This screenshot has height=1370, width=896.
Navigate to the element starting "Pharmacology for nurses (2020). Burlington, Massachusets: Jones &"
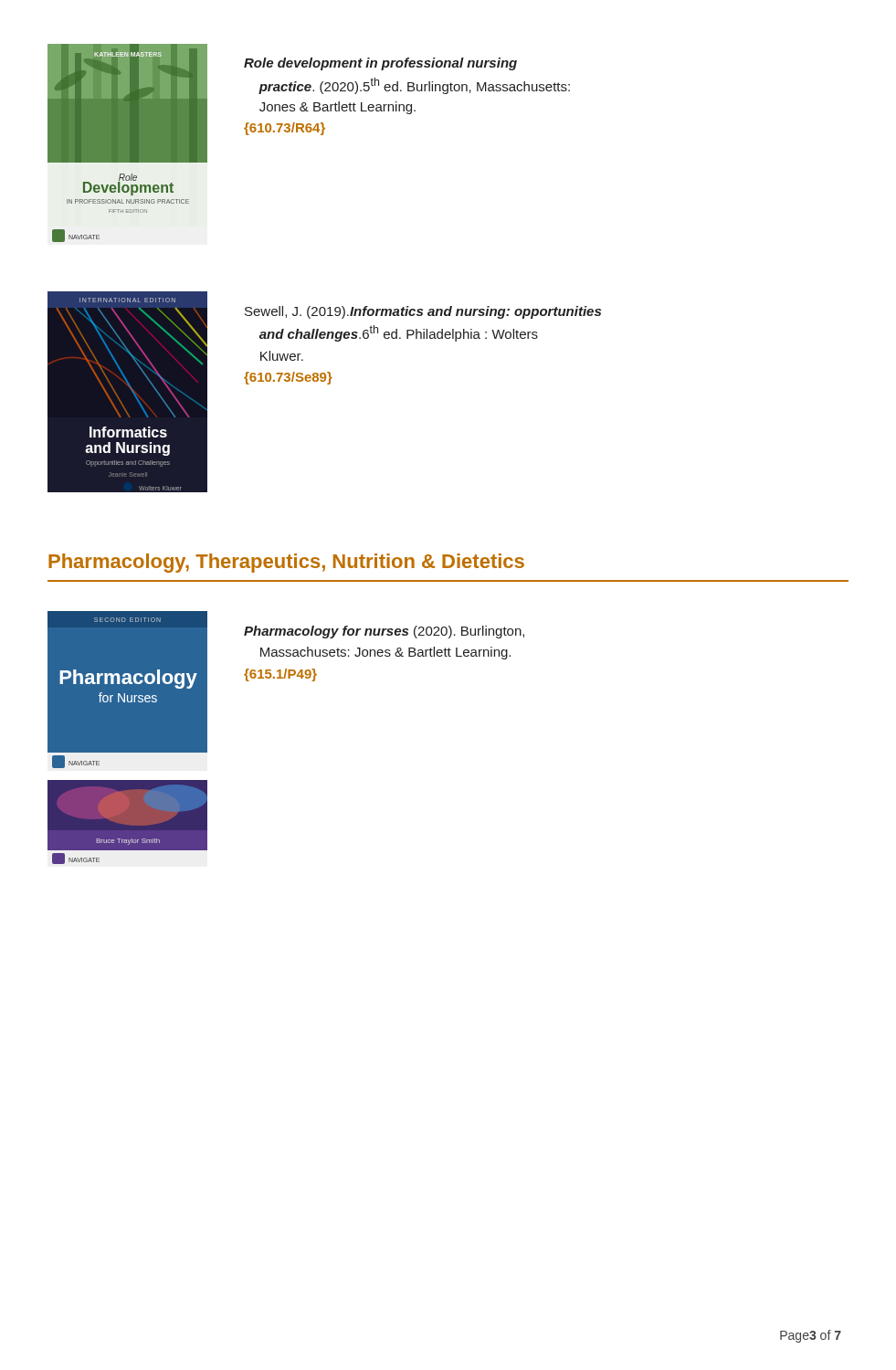point(384,632)
